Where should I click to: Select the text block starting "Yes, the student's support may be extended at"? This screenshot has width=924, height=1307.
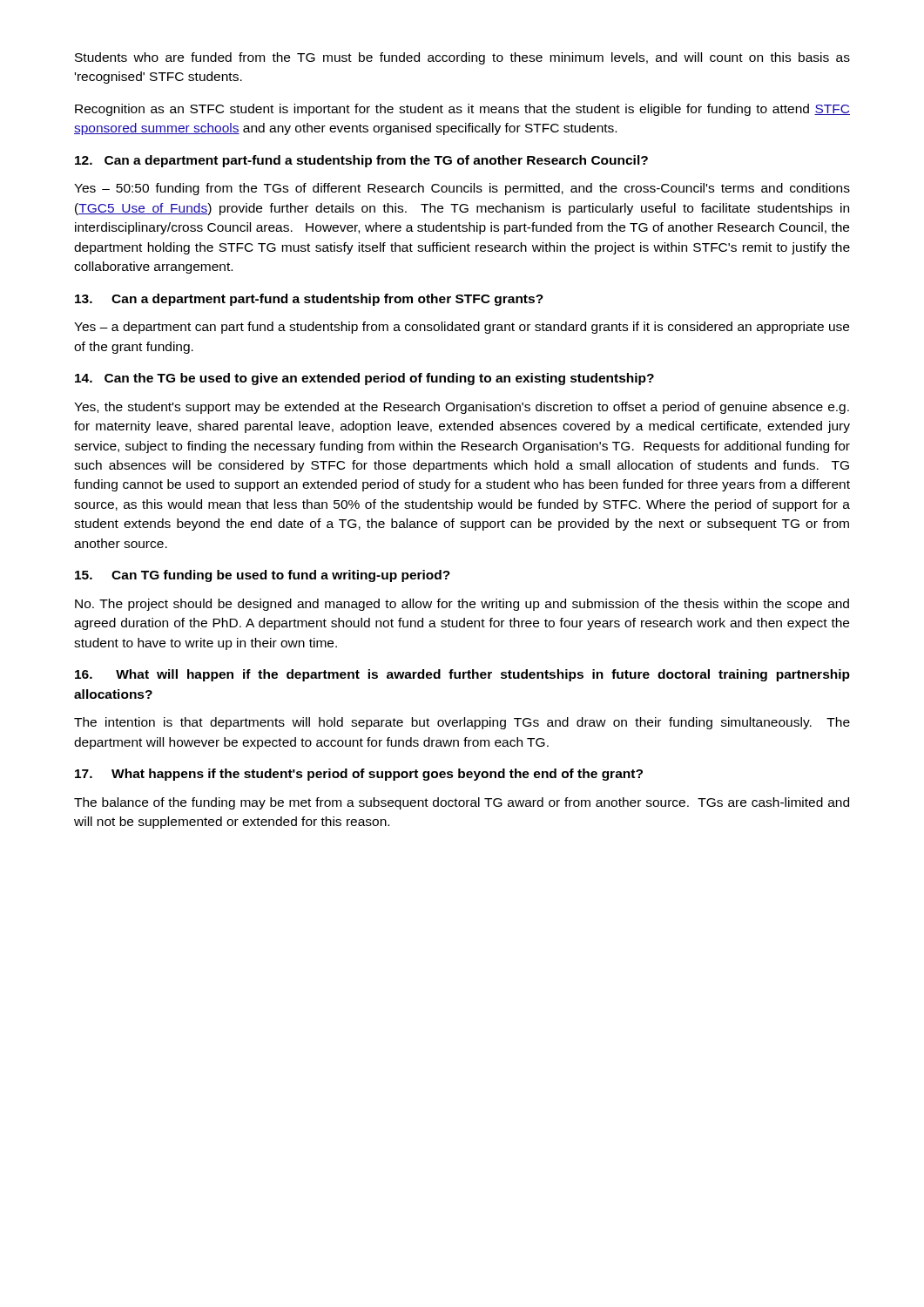[462, 475]
